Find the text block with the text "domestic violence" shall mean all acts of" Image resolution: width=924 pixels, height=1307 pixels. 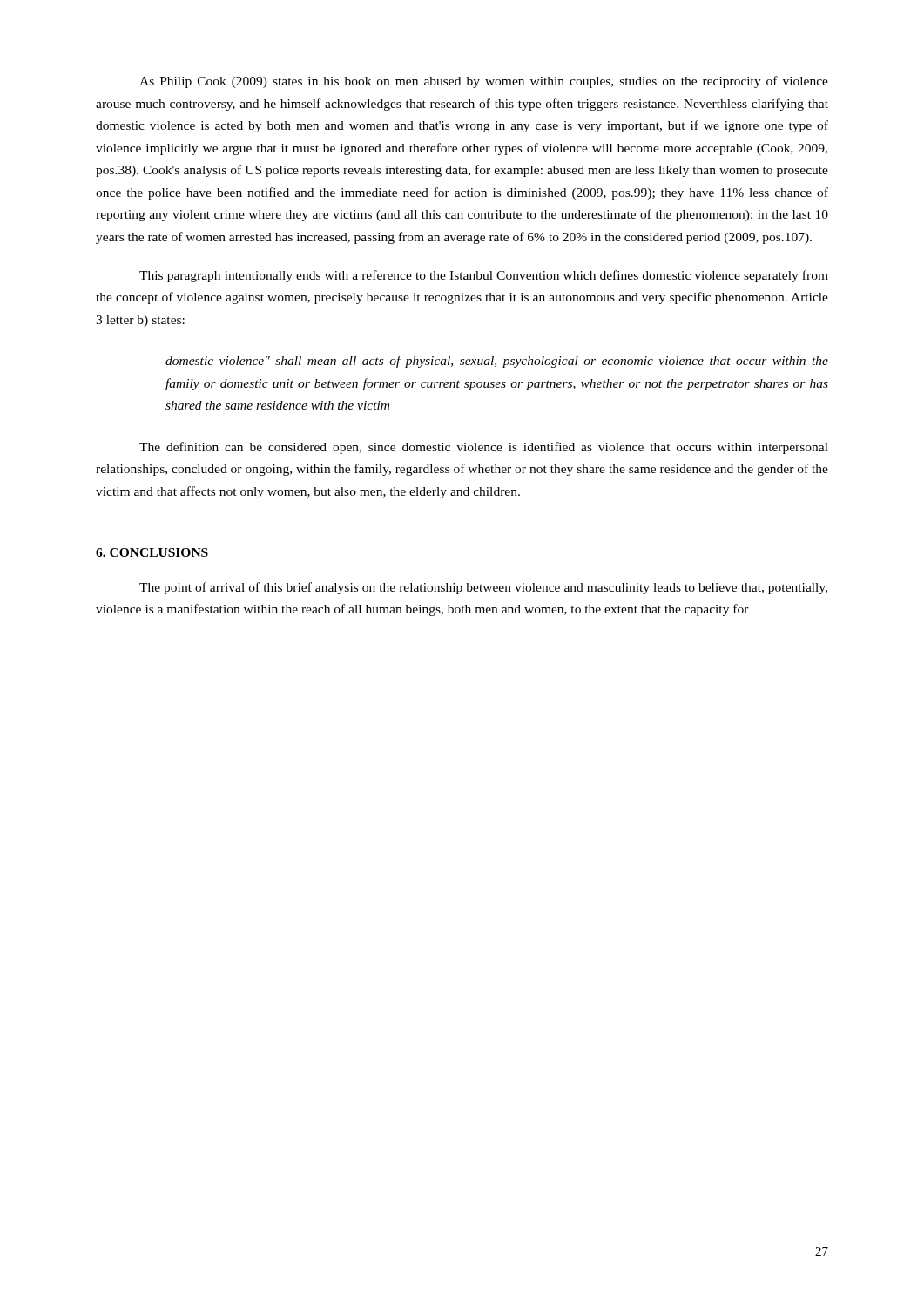[x=497, y=383]
